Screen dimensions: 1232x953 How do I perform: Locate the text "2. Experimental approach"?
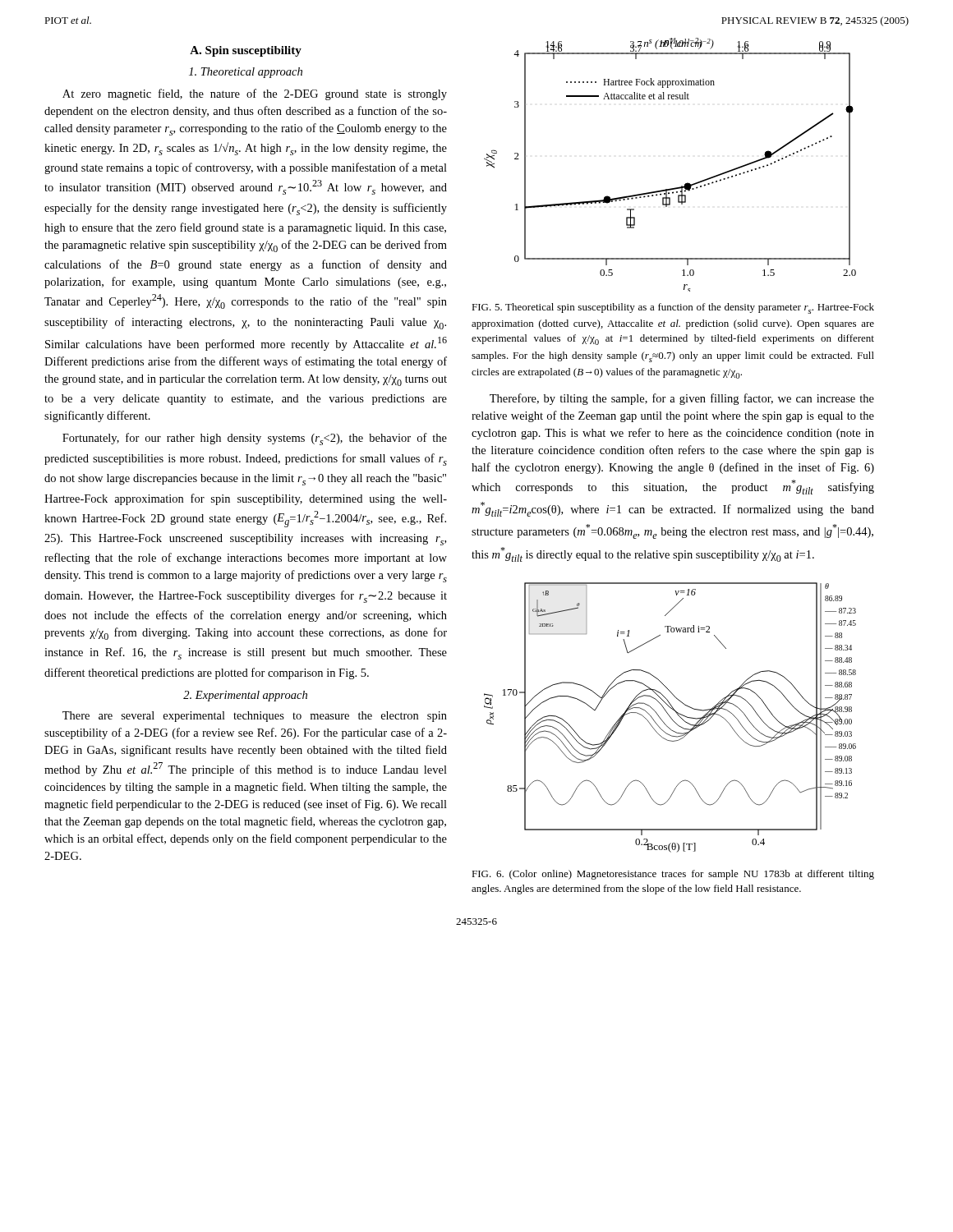(x=246, y=695)
